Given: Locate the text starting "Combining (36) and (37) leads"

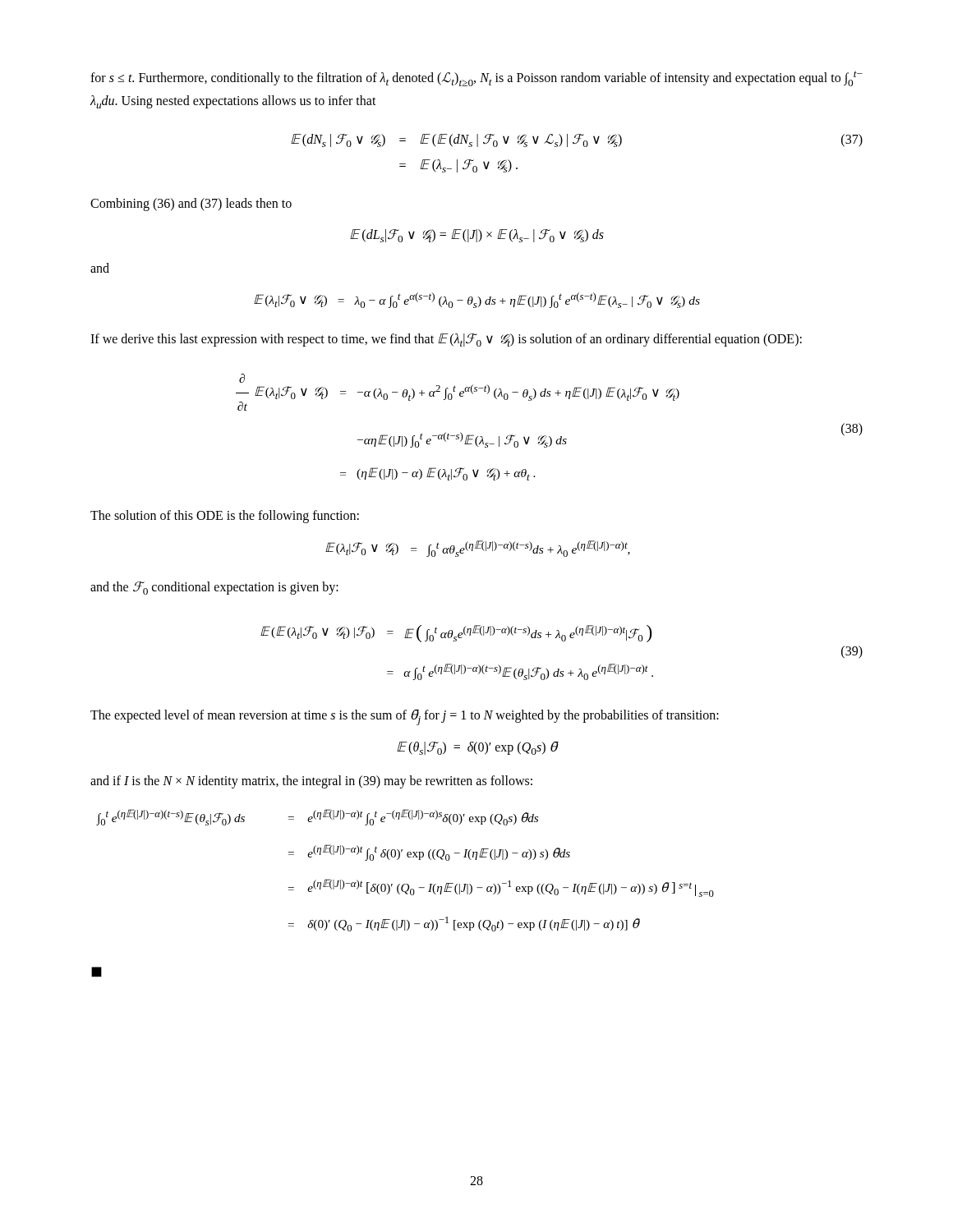Looking at the screenshot, I should pos(191,203).
